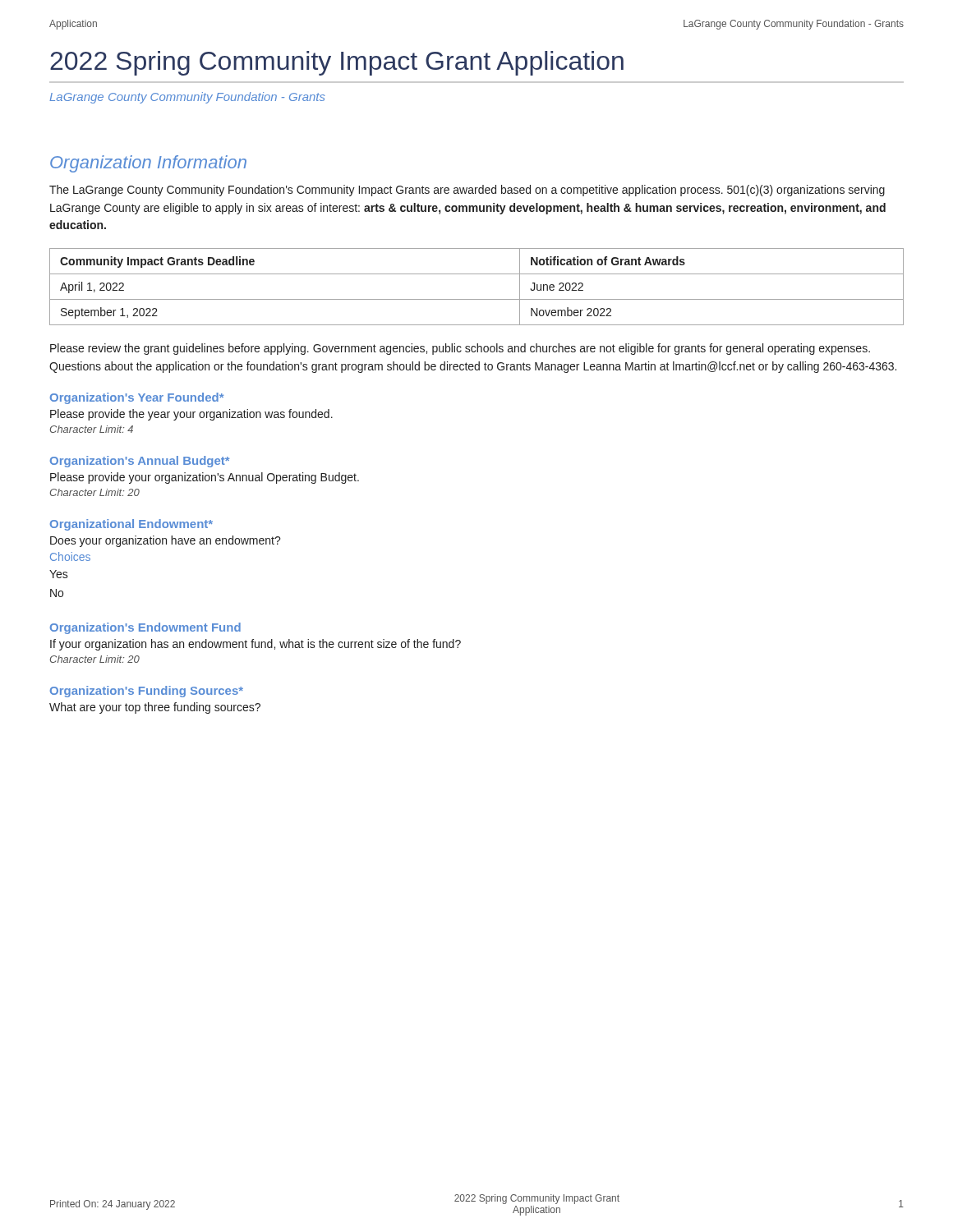Viewport: 953px width, 1232px height.
Task: Find the section header that says "Organization's Endowment Fund"
Action: [x=145, y=628]
